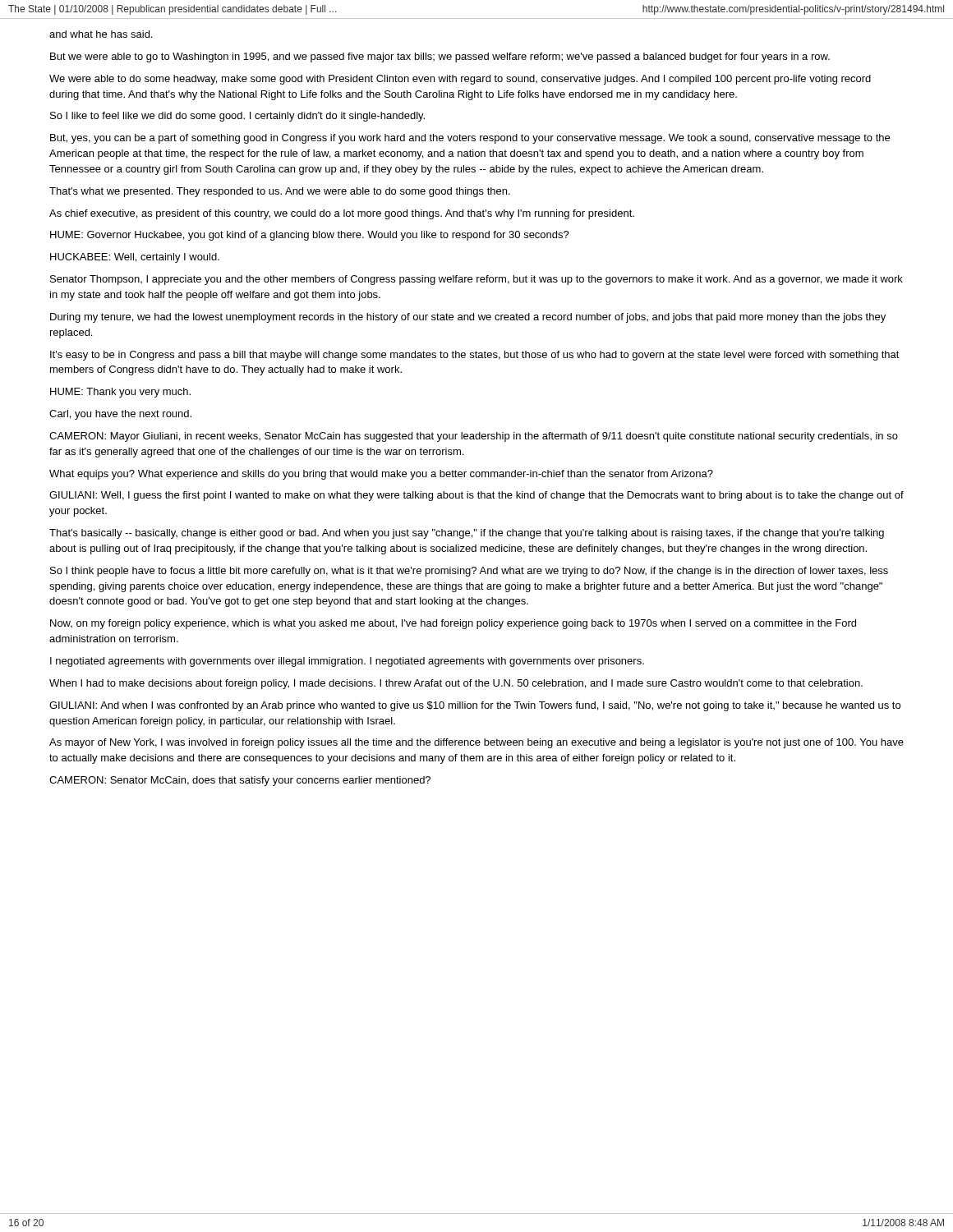Locate the text block starting "and what he has"

[101, 34]
